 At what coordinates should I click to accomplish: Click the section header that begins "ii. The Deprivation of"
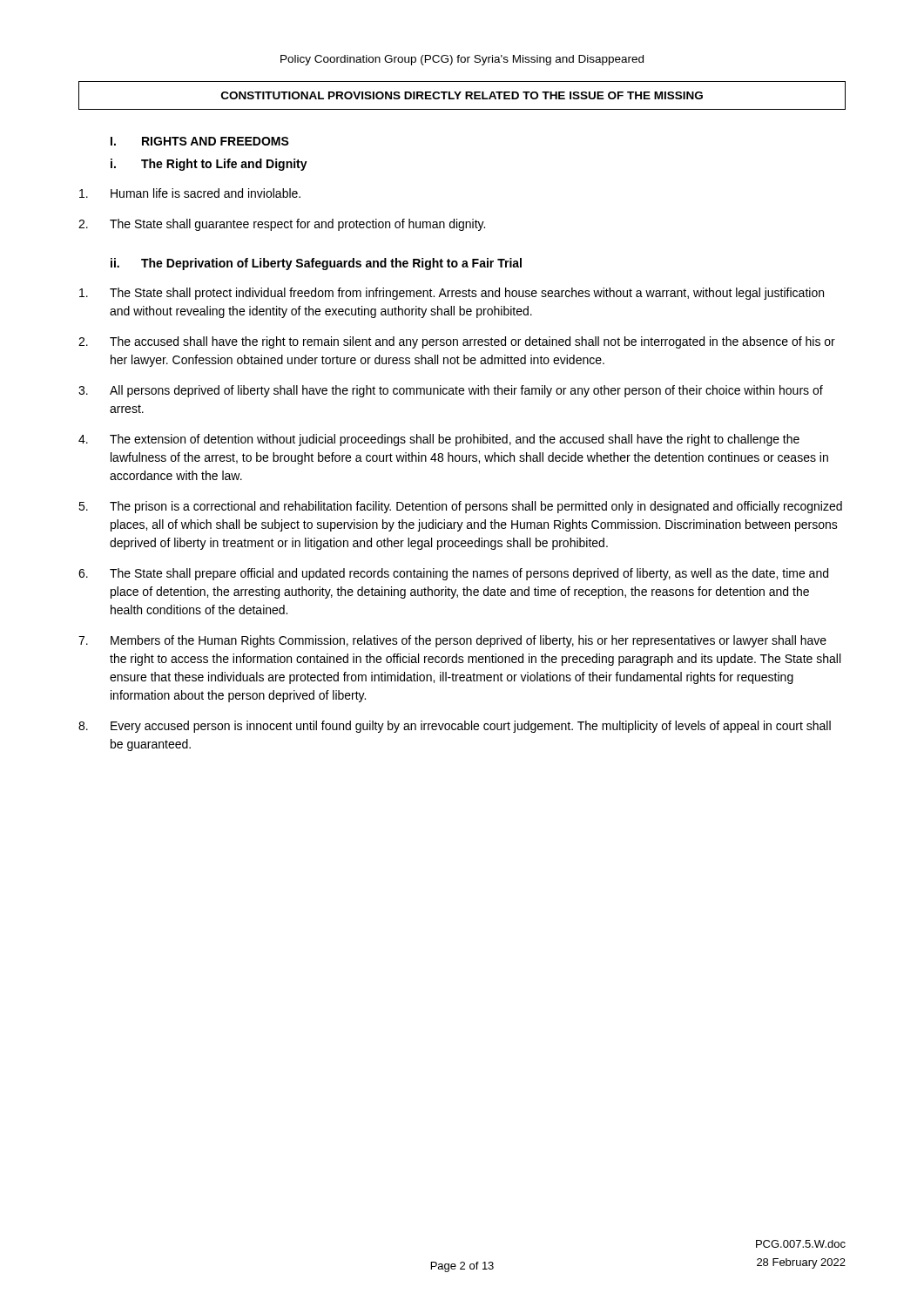point(478,263)
